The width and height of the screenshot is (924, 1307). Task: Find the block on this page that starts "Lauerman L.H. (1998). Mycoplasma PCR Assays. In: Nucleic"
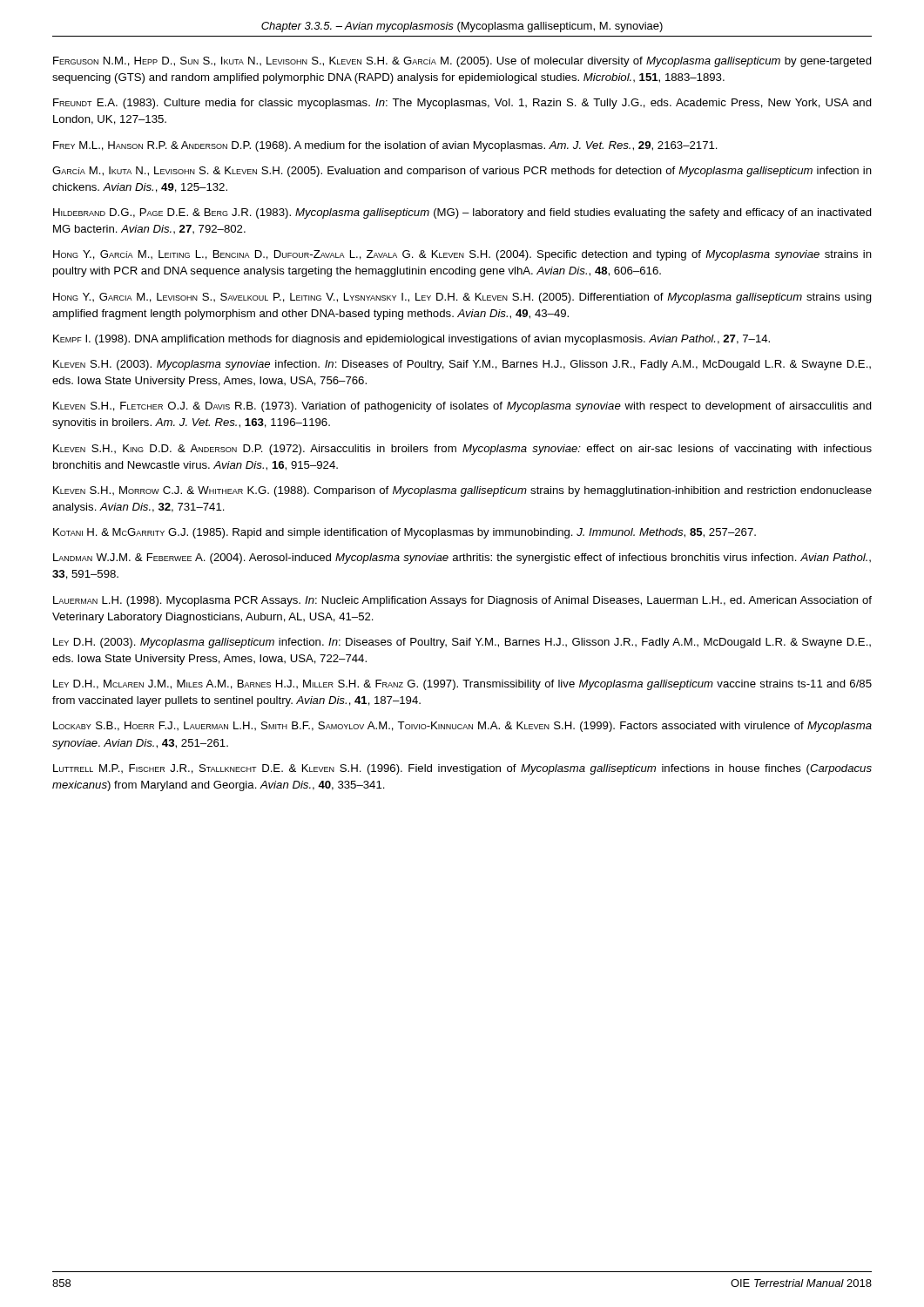coord(462,608)
